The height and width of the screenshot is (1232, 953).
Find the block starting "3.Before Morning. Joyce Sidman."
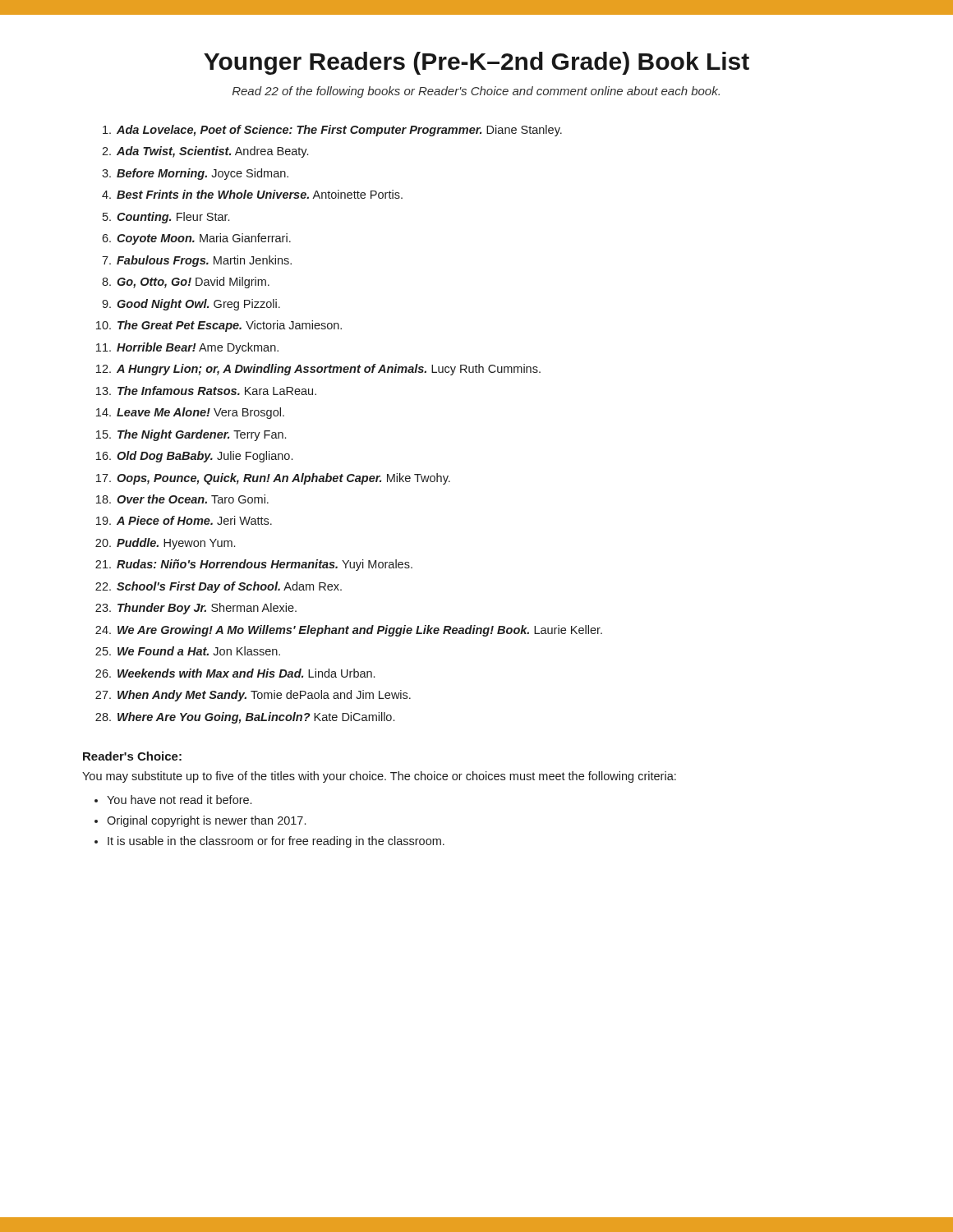click(186, 173)
